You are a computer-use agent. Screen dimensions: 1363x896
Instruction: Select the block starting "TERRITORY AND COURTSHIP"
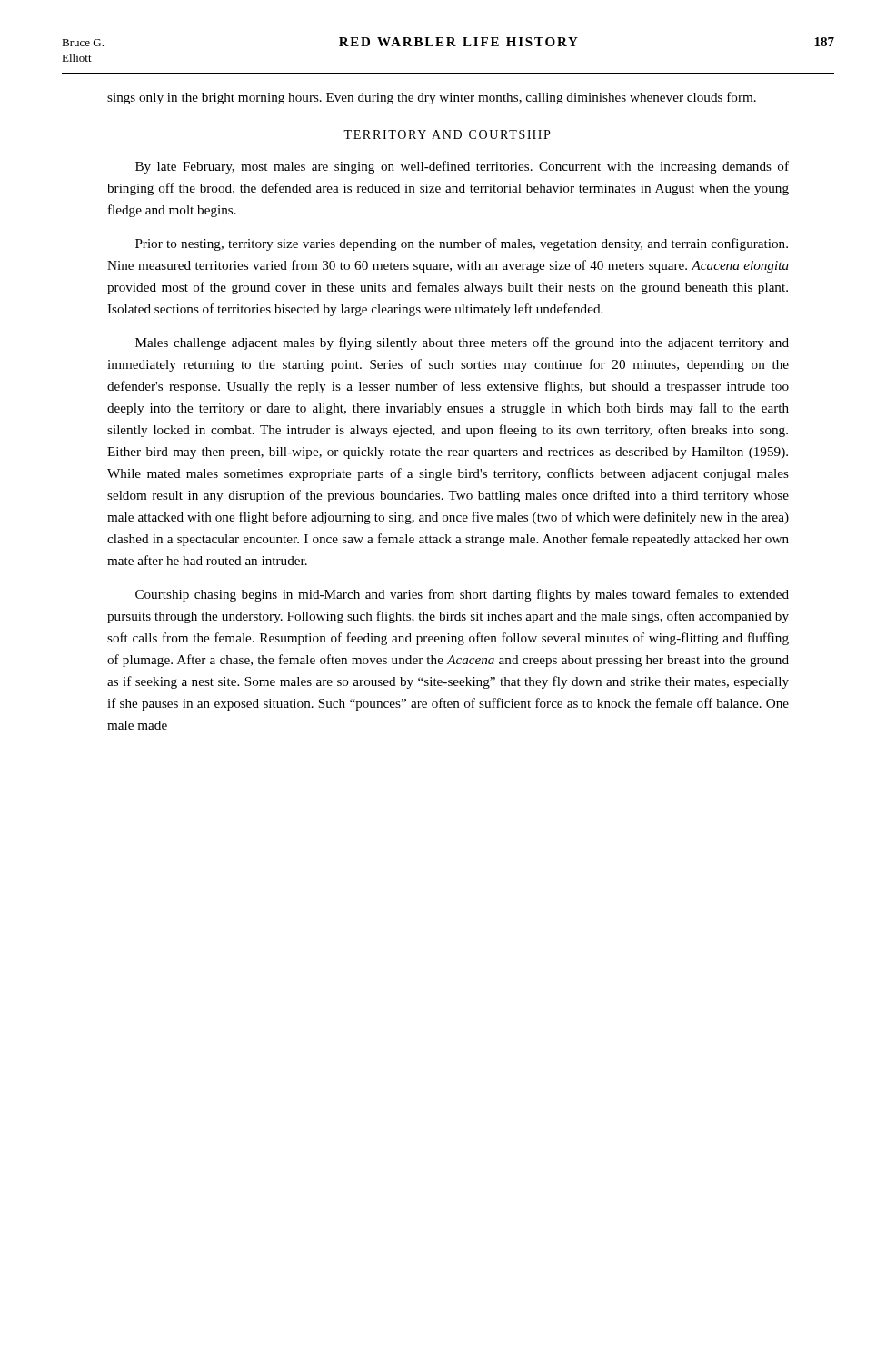tap(448, 135)
